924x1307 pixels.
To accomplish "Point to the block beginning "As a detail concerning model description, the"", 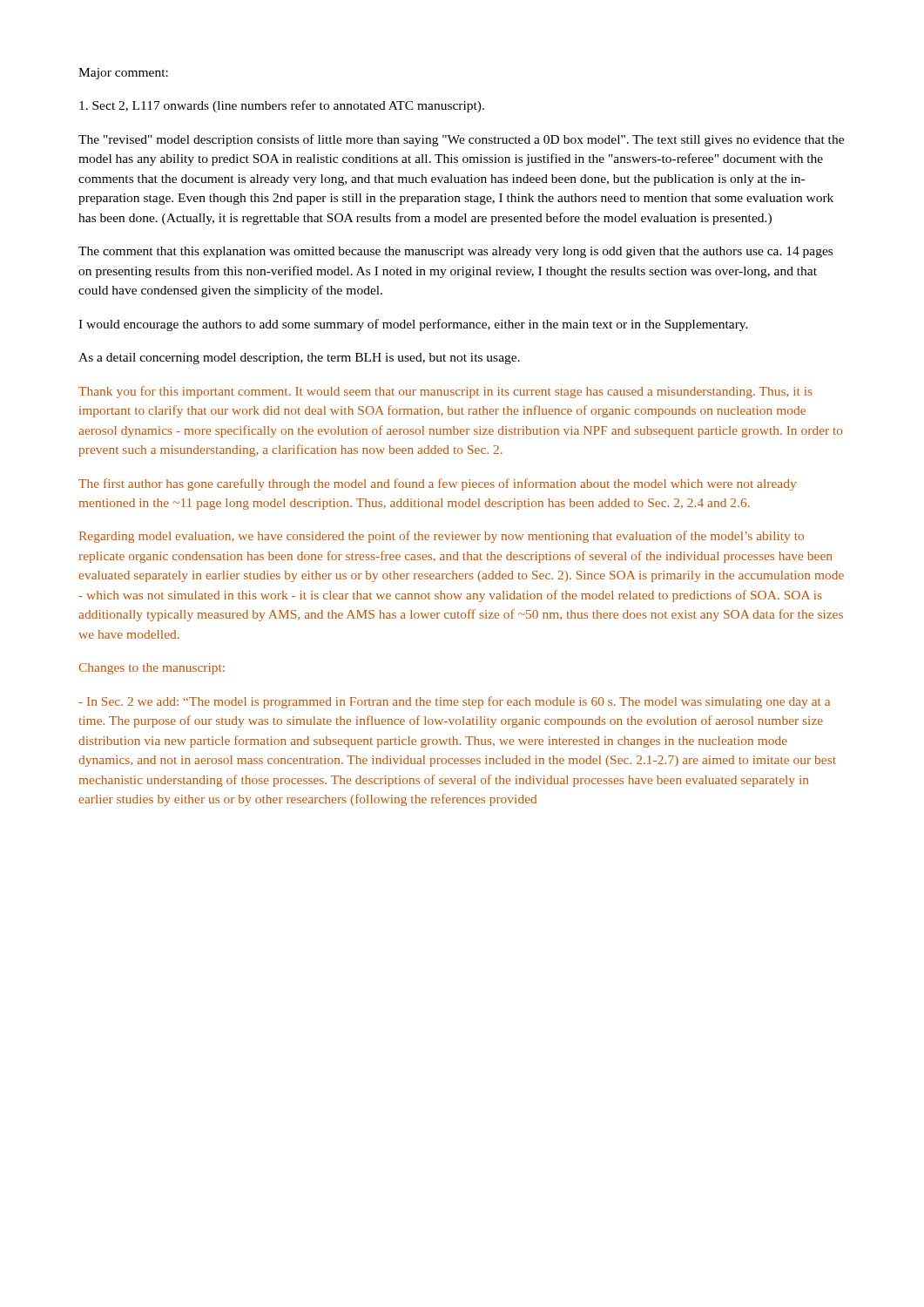I will (x=462, y=358).
